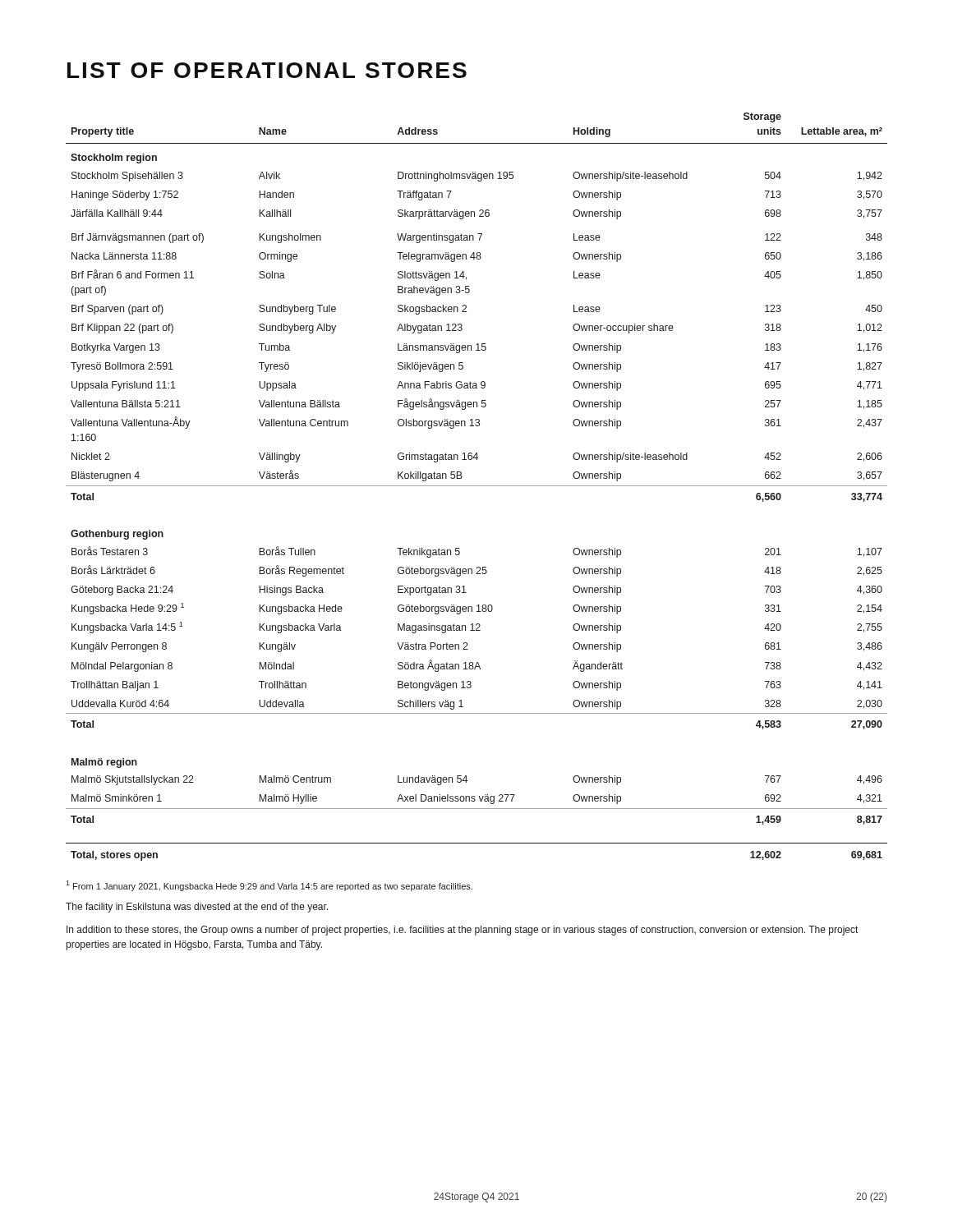Locate the title with the text "List of Operational Stores"

(x=476, y=71)
